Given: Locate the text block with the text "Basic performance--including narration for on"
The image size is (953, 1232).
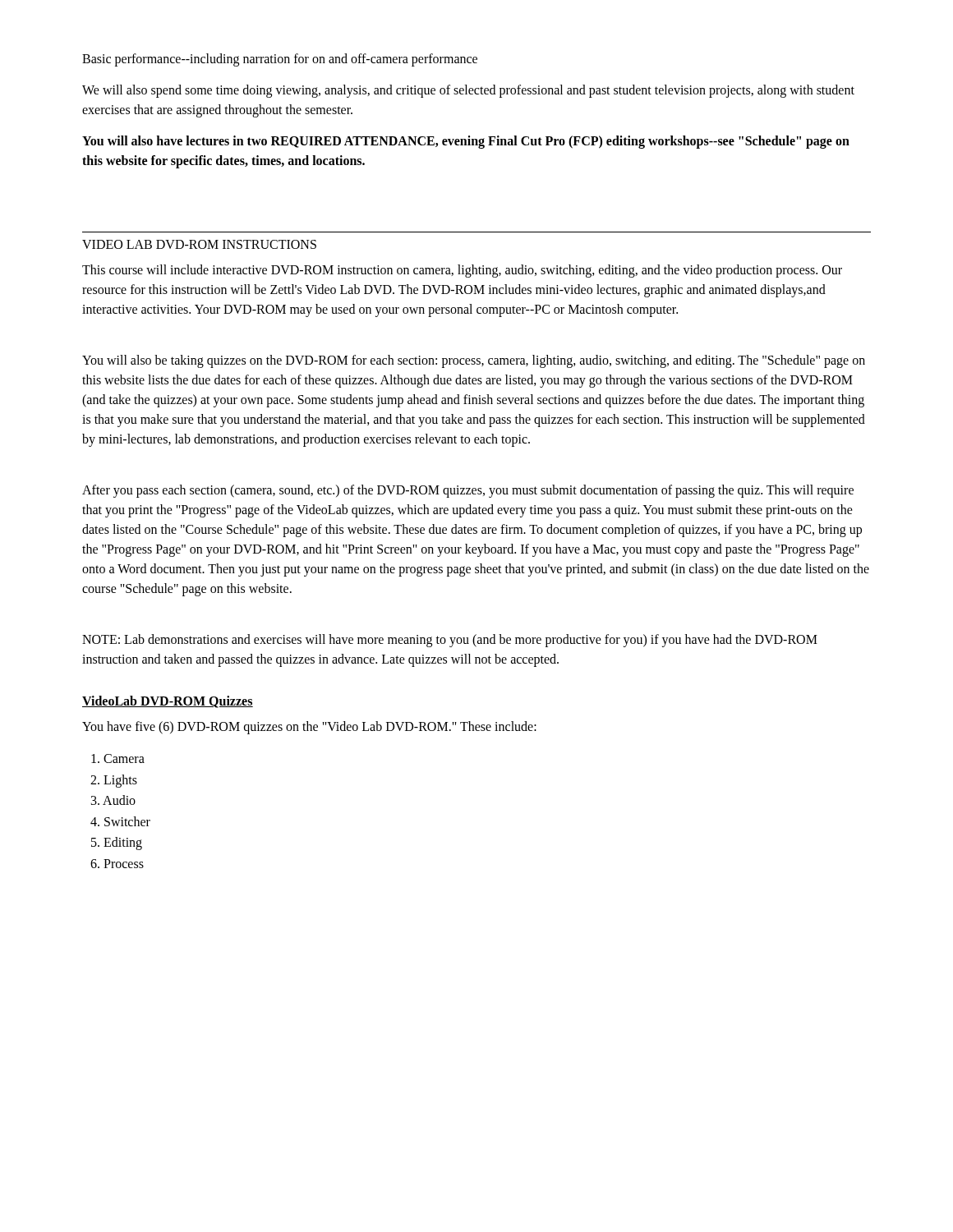Looking at the screenshot, I should tap(280, 59).
